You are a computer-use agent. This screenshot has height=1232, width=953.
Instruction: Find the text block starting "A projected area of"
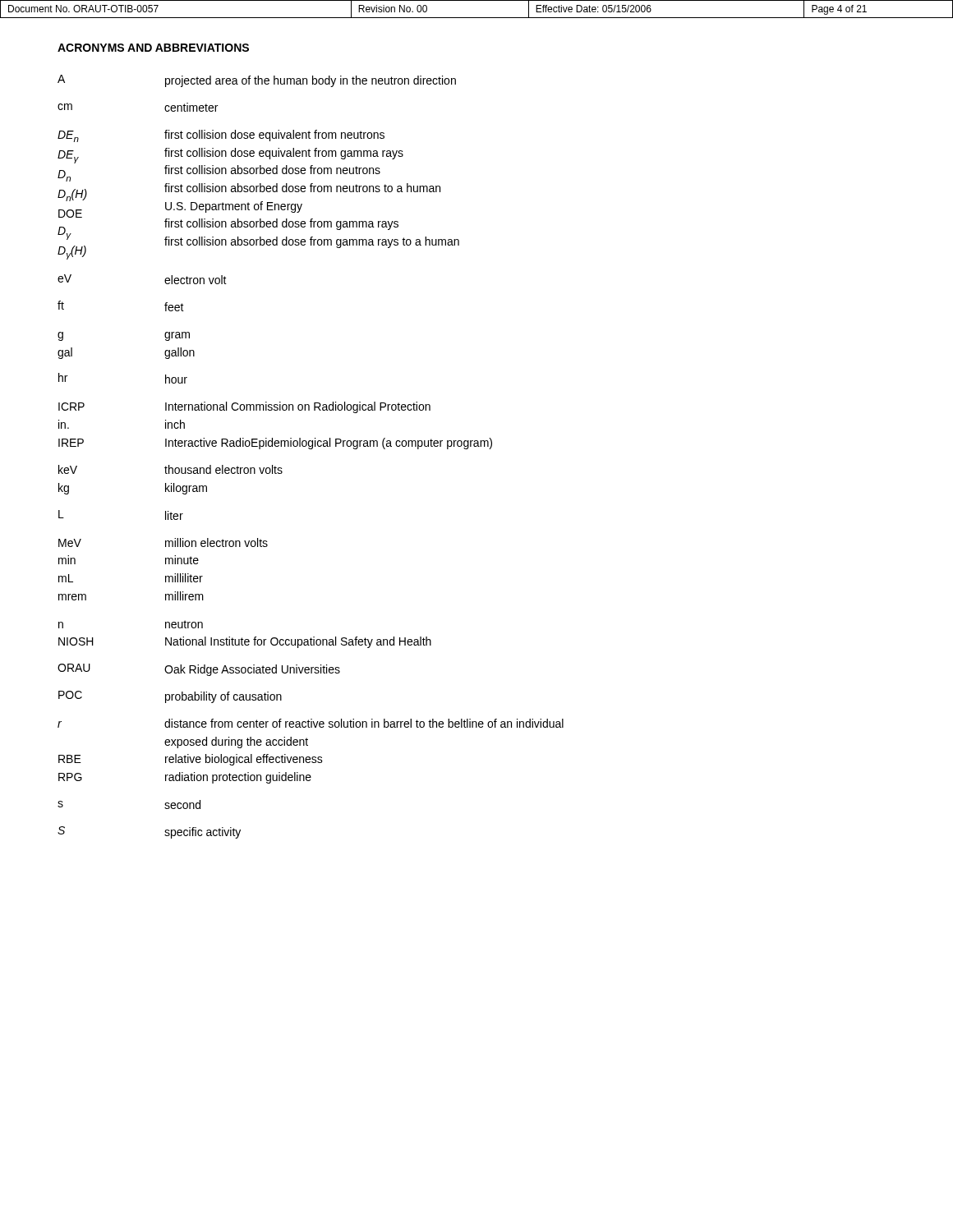(x=257, y=81)
